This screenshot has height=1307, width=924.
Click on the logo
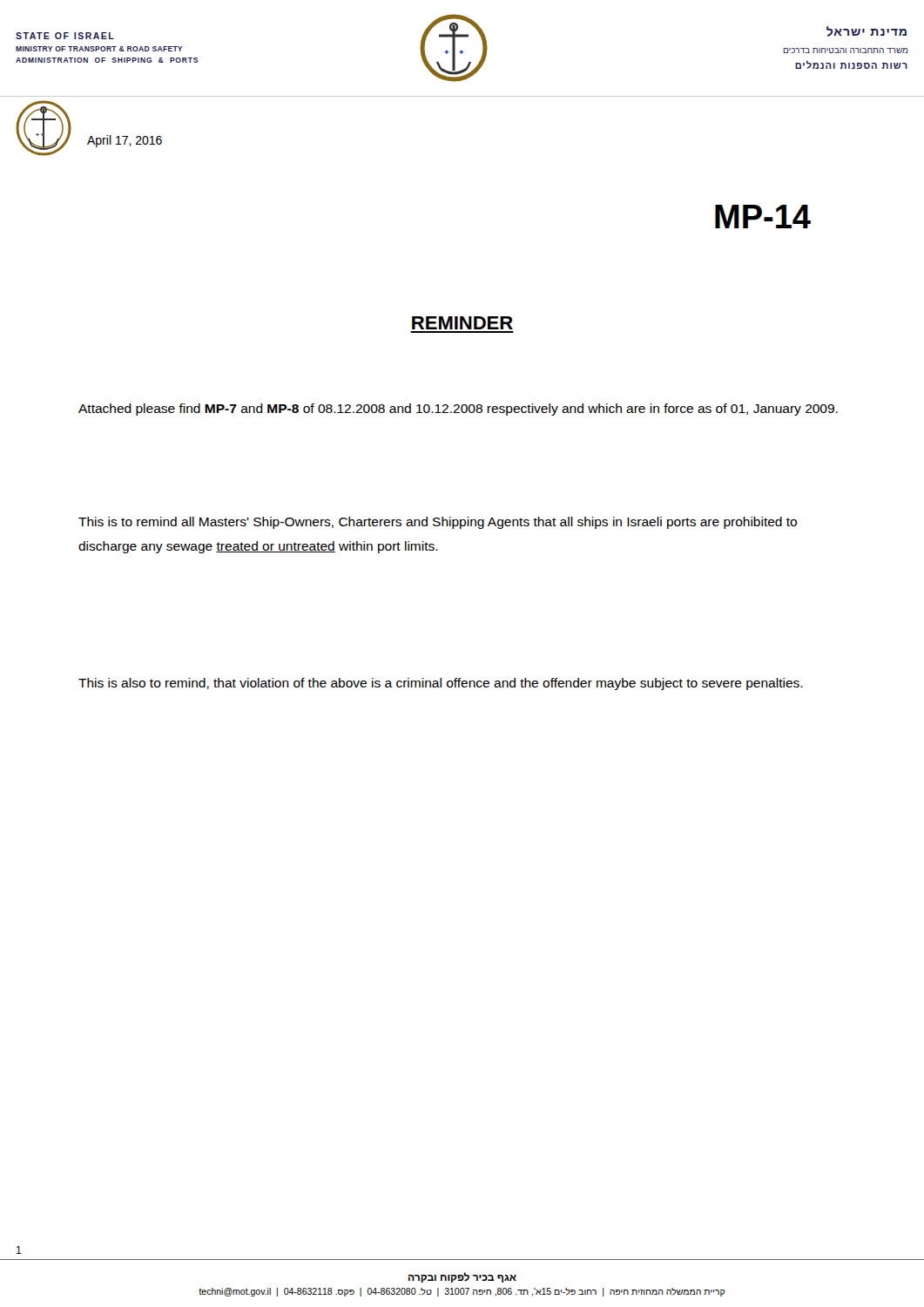(44, 129)
